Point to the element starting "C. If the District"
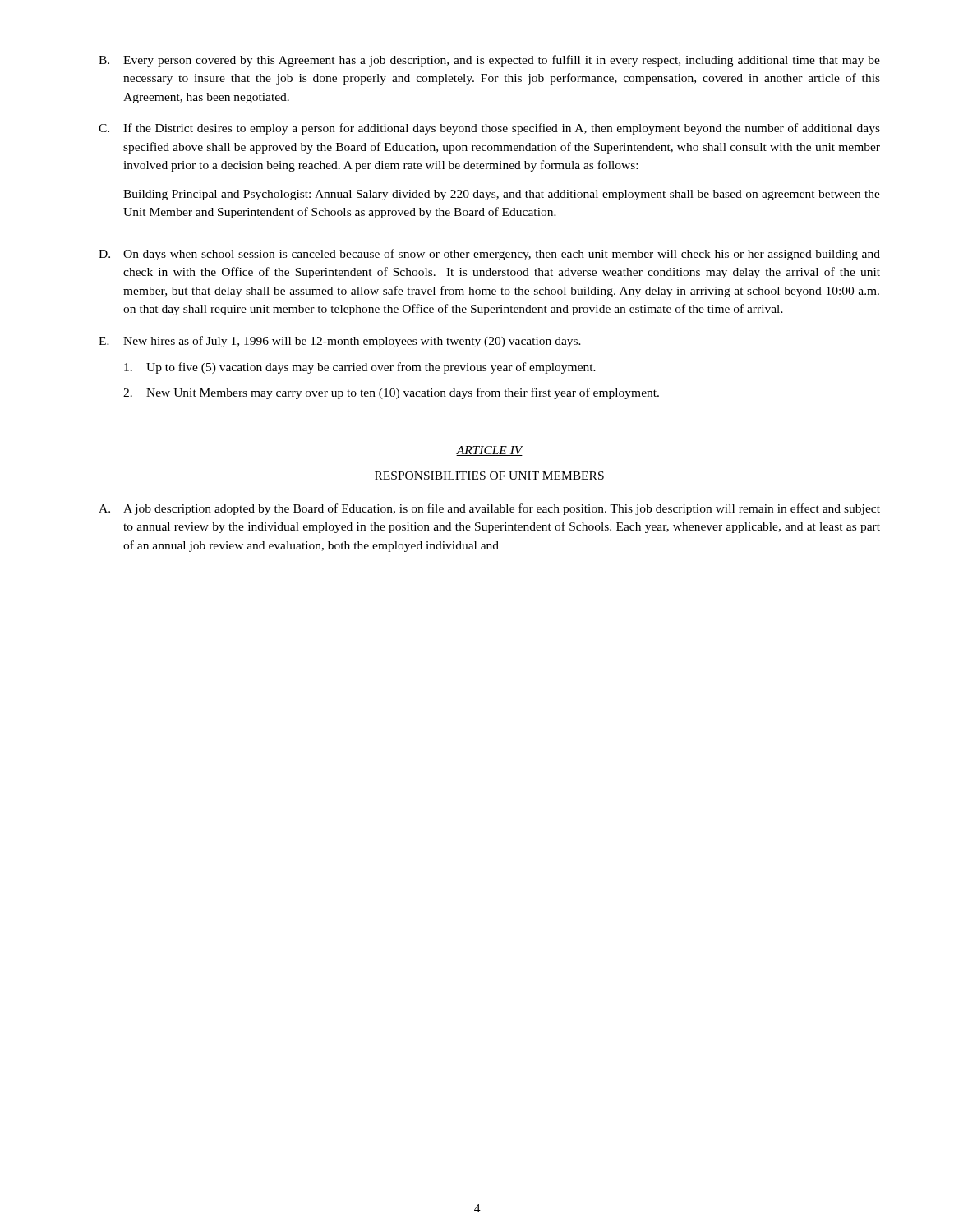This screenshot has height=1232, width=954. click(x=489, y=175)
